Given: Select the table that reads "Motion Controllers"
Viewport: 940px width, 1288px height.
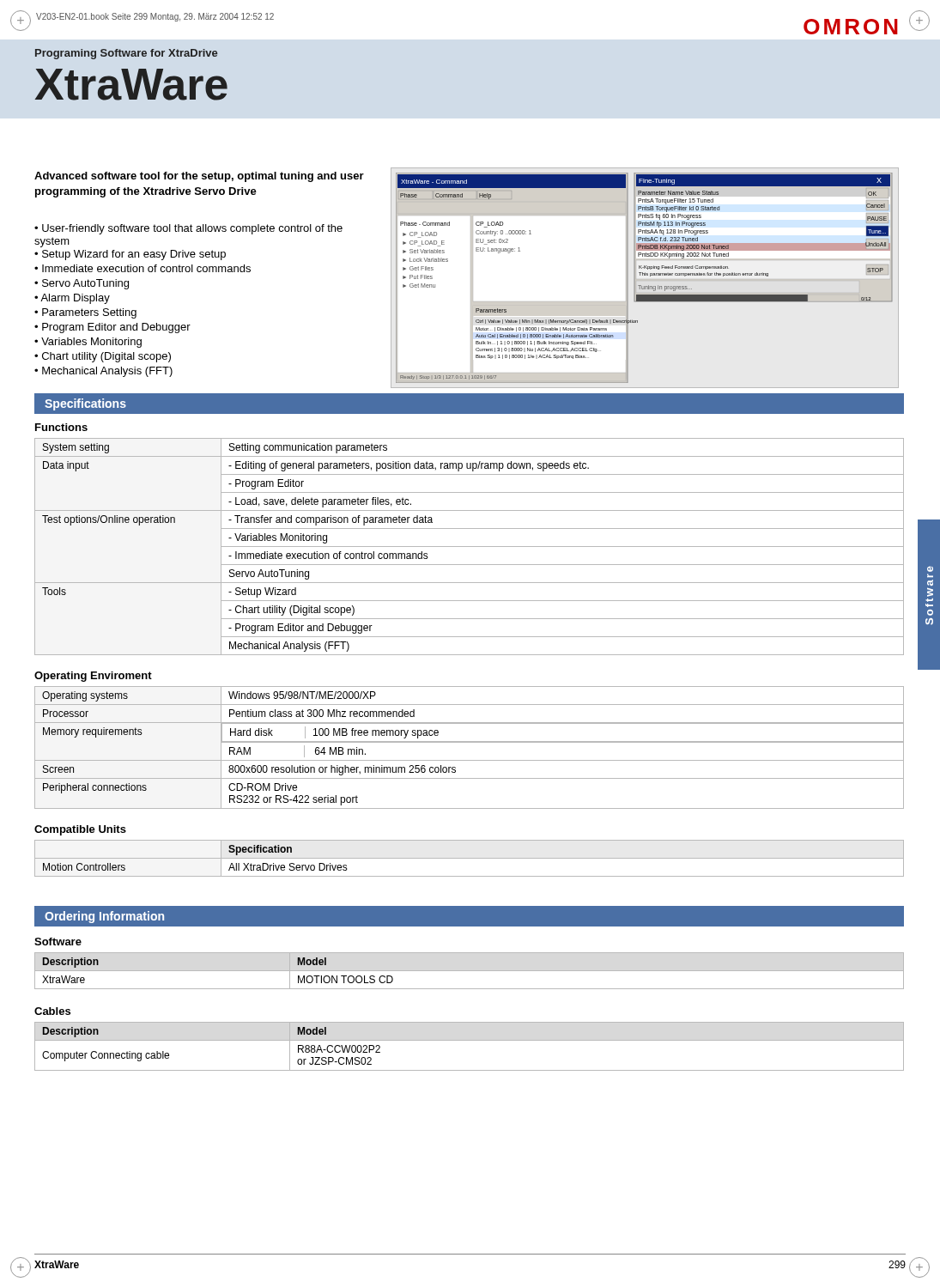Looking at the screenshot, I should (x=469, y=858).
